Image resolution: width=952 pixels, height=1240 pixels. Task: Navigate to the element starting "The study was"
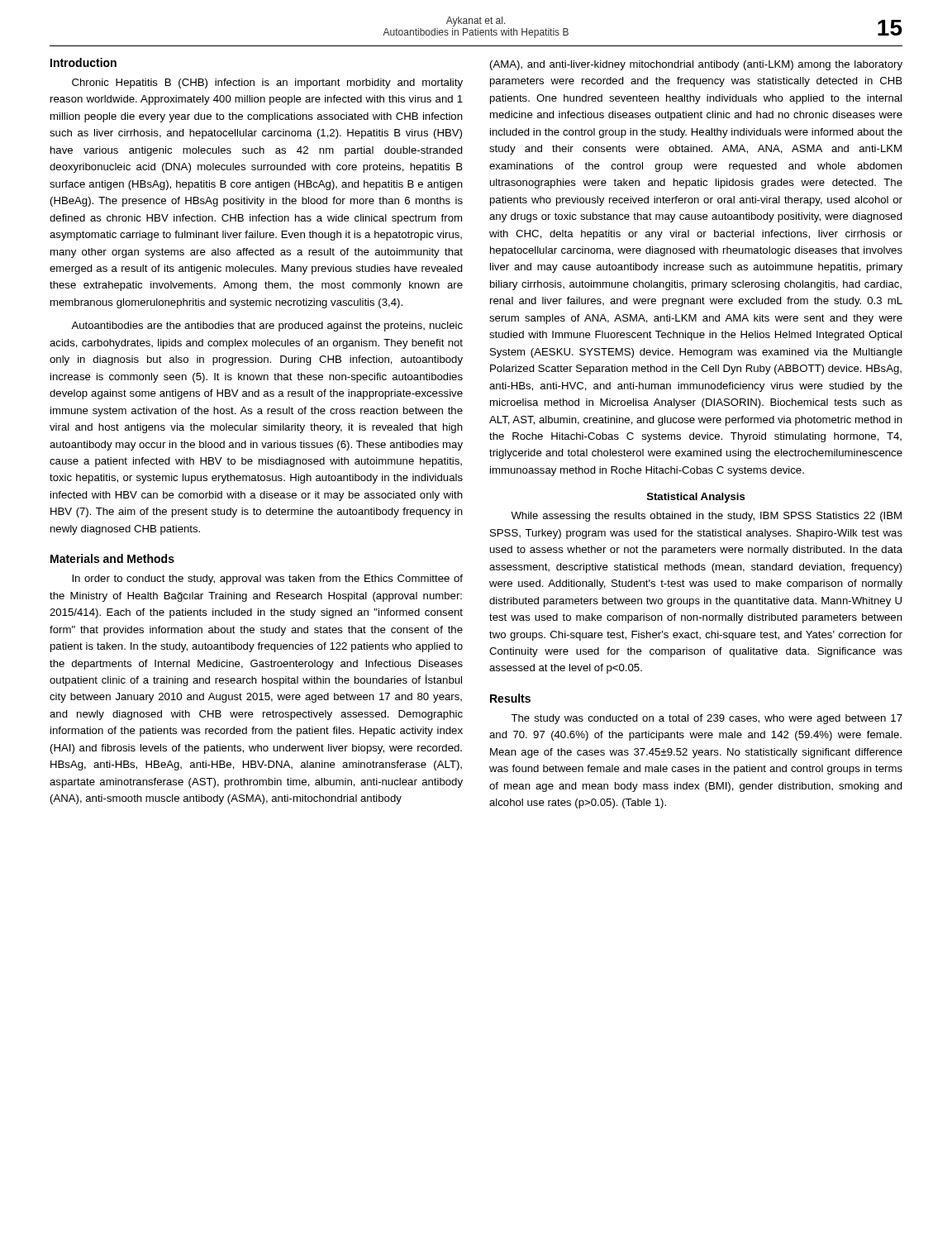click(x=696, y=761)
